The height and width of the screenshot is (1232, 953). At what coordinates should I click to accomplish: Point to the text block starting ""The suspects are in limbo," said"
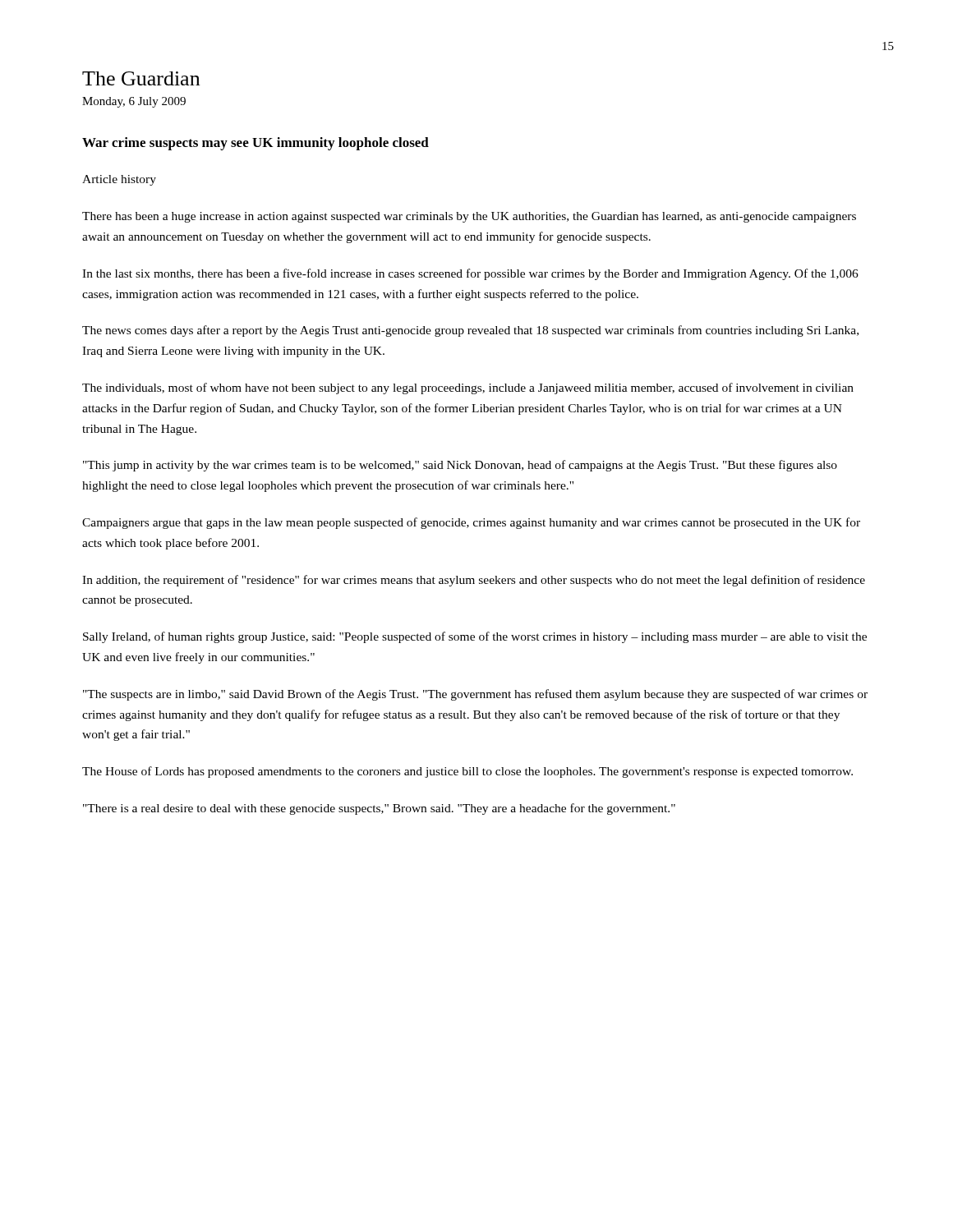point(475,714)
